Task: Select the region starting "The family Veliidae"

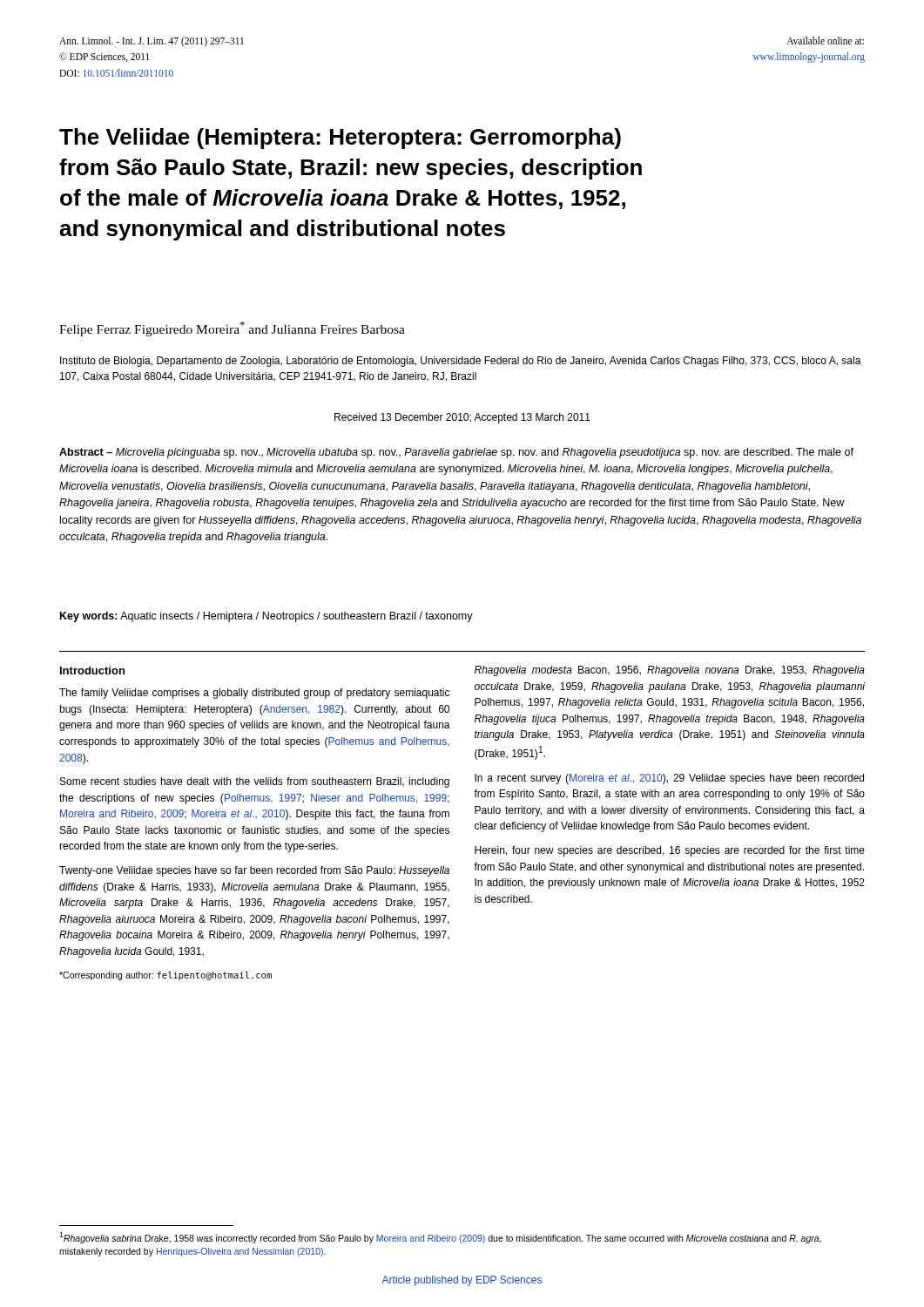Action: 255,726
